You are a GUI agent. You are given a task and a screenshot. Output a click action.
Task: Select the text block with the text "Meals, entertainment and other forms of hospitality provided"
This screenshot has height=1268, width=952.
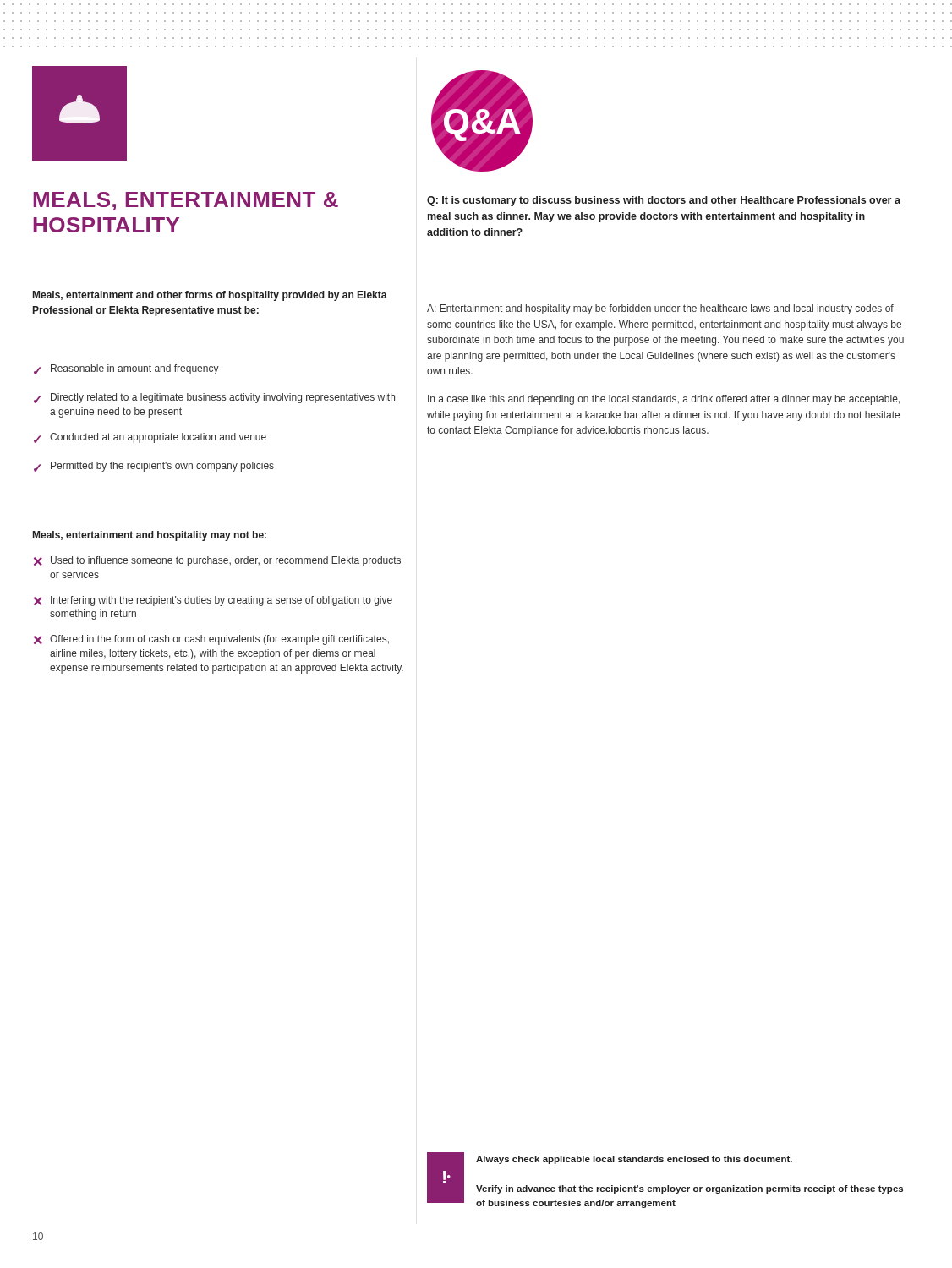[210, 303]
